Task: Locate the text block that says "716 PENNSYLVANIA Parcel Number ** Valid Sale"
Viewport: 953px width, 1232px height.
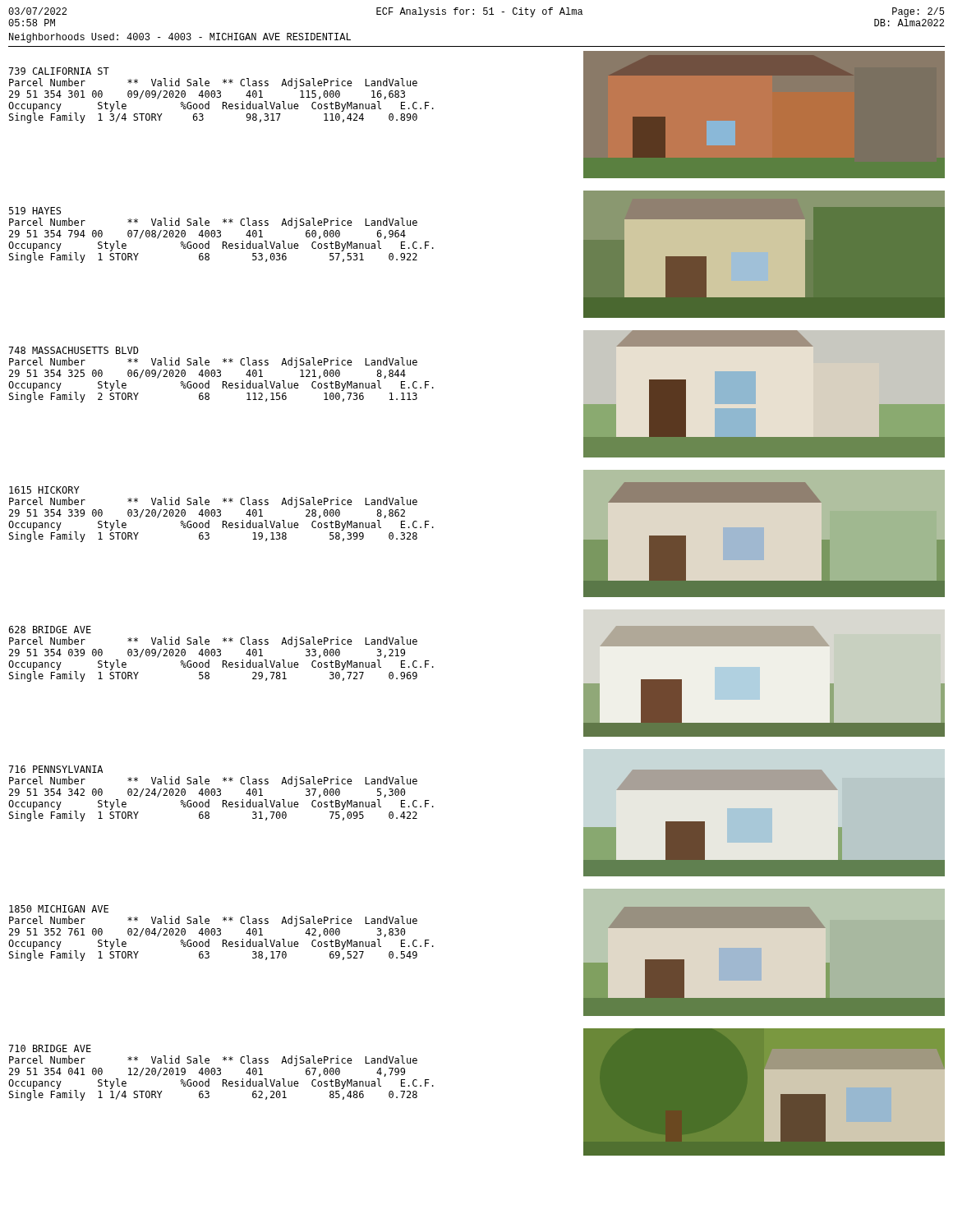Action: coord(288,793)
